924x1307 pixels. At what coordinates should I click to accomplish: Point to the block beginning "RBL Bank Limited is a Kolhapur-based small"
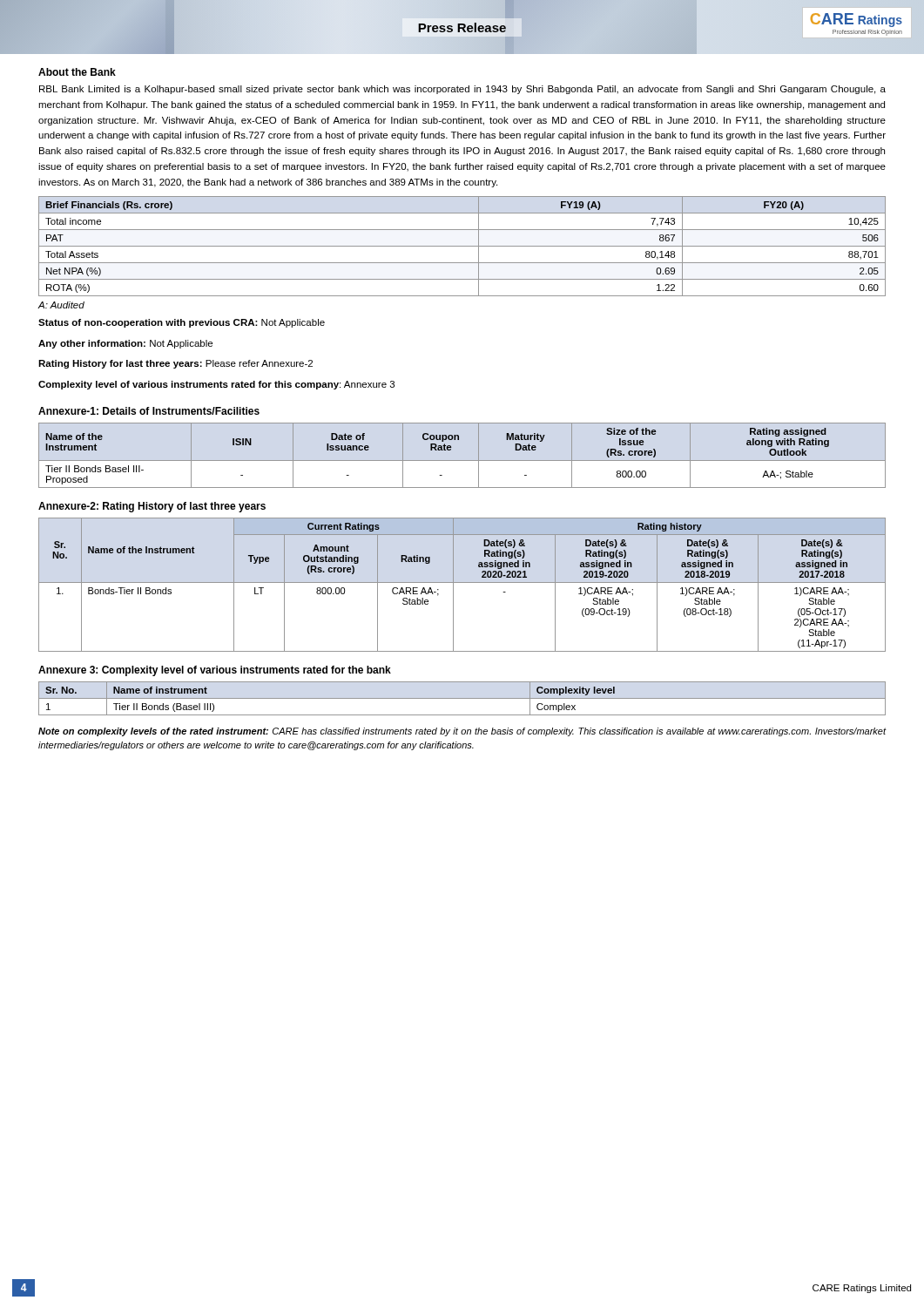[x=462, y=135]
